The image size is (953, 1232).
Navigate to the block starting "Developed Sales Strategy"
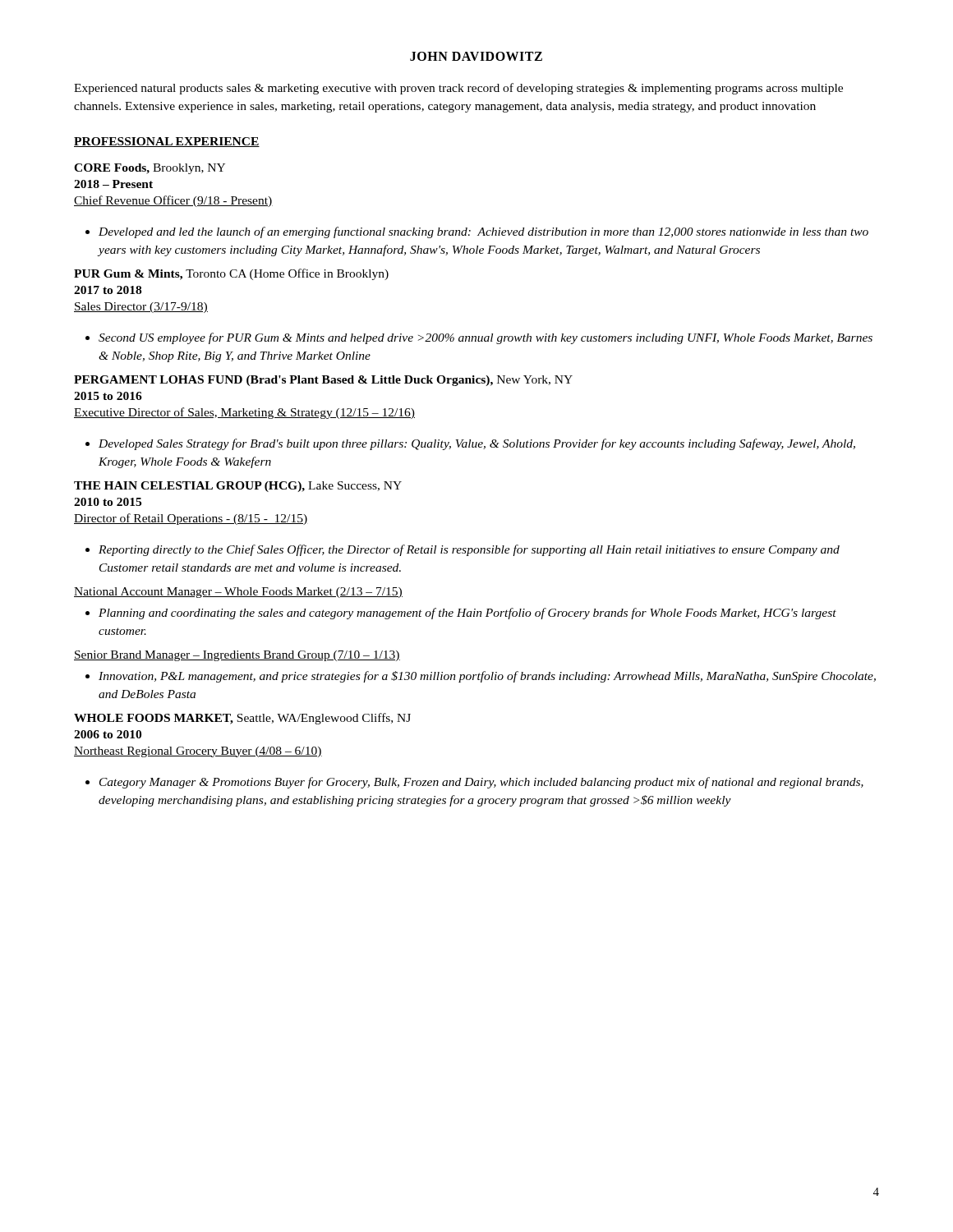click(x=476, y=453)
